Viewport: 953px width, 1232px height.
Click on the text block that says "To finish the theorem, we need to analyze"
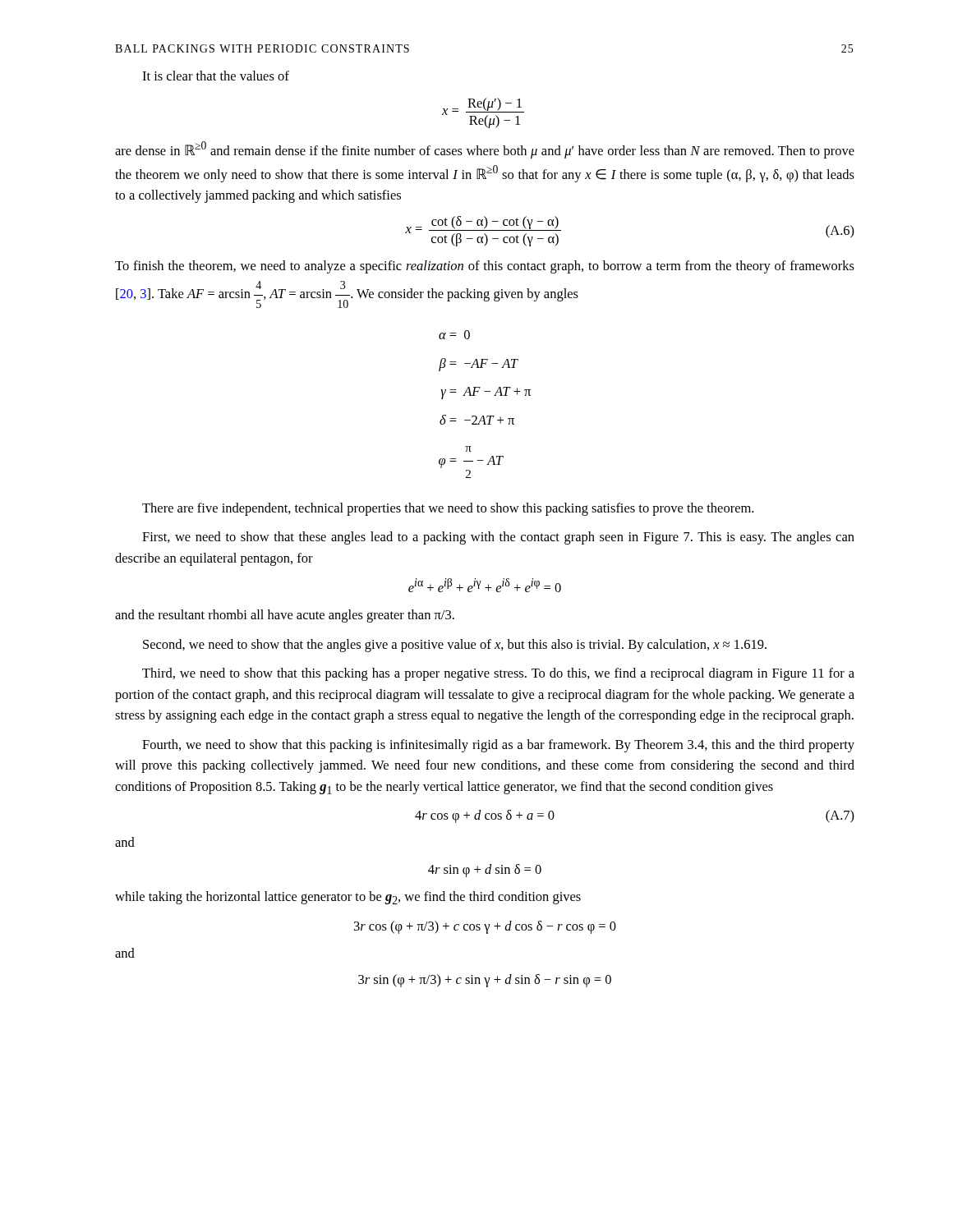pyautogui.click(x=485, y=284)
